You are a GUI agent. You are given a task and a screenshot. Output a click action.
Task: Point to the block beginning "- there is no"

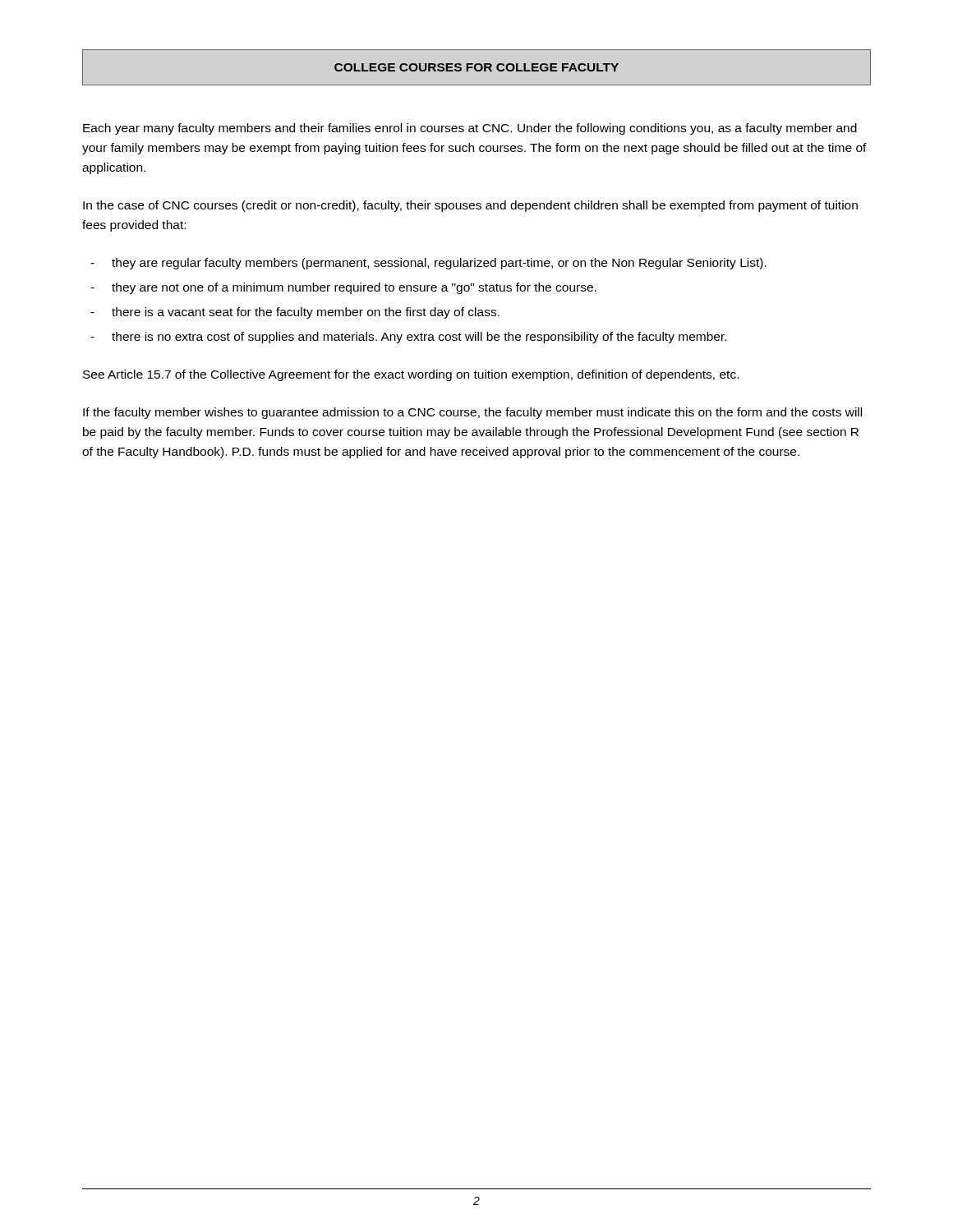(x=481, y=337)
